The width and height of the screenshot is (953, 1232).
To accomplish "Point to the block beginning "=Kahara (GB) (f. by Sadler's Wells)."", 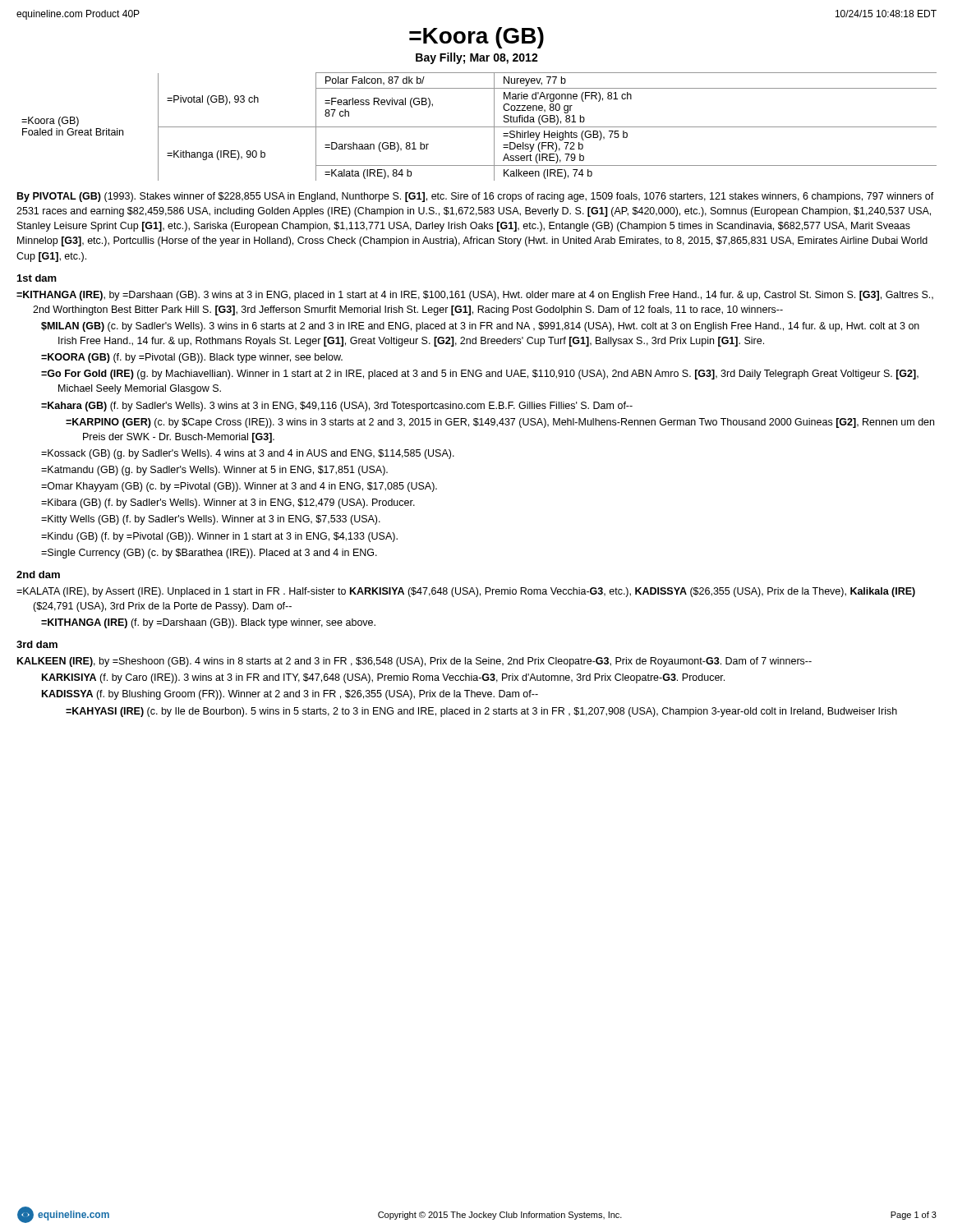I will point(337,405).
